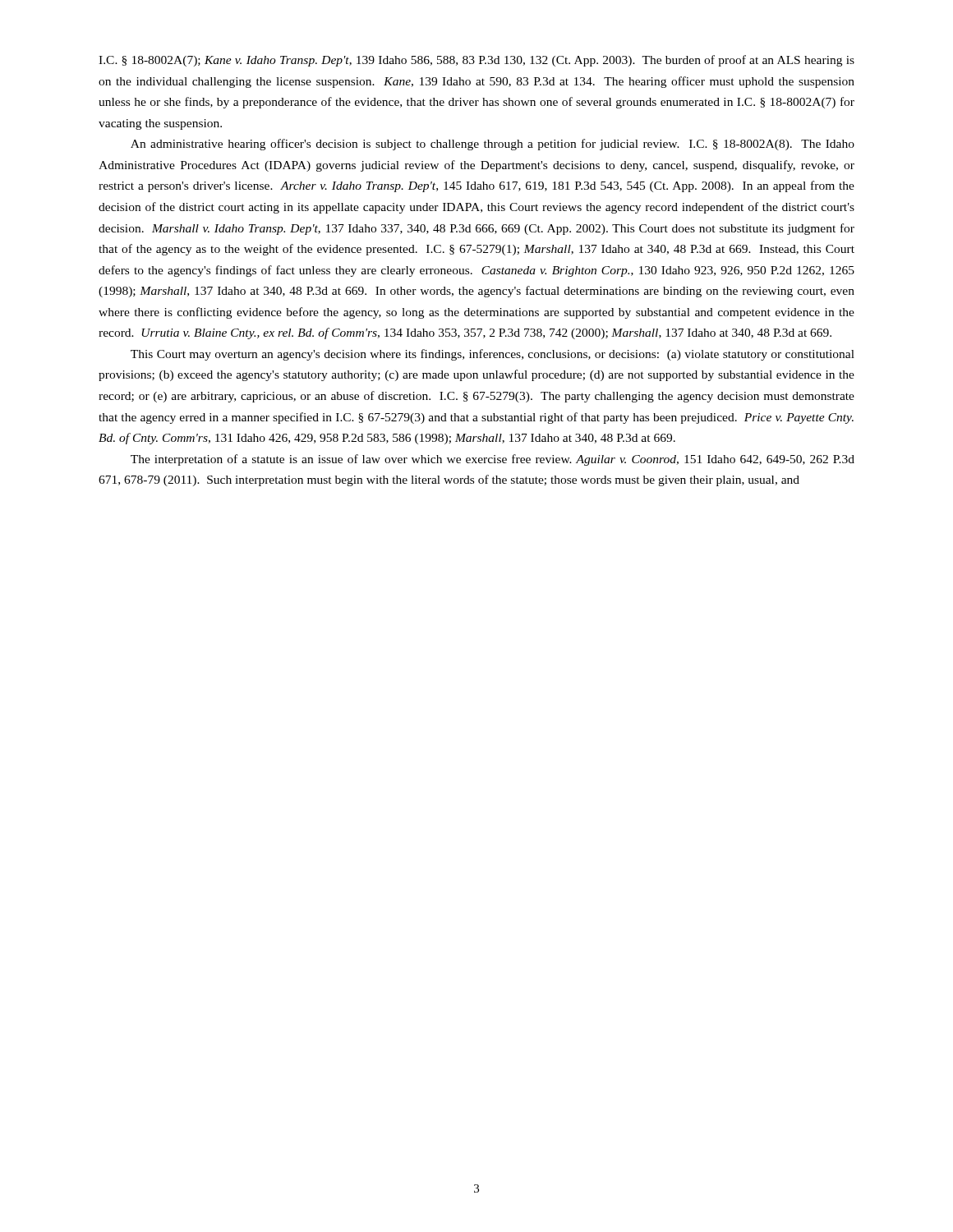Image resolution: width=953 pixels, height=1232 pixels.
Task: Click on the text block that says "This Court may"
Action: click(x=476, y=396)
